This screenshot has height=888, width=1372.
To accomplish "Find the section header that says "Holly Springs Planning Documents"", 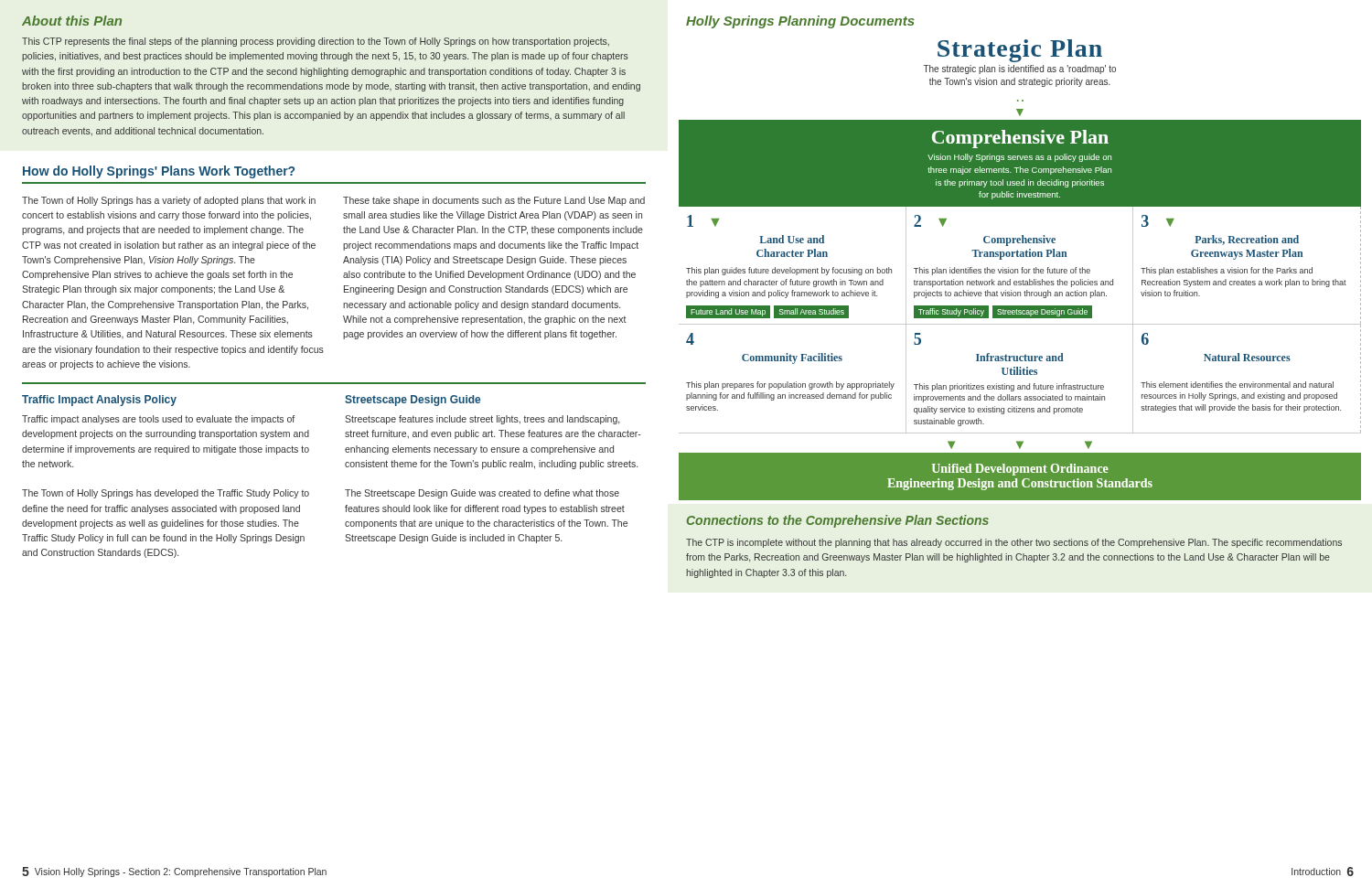I will 800,21.
